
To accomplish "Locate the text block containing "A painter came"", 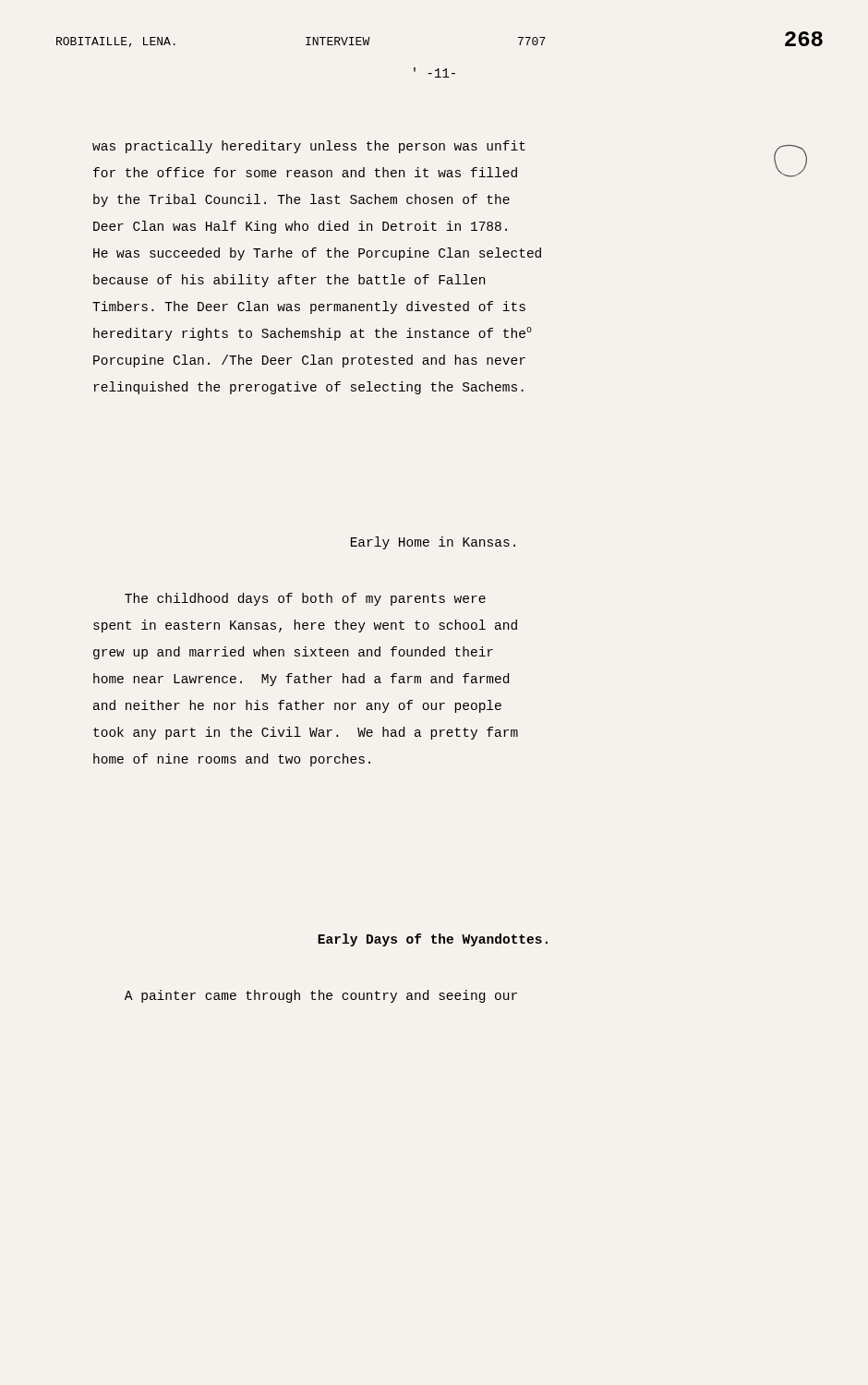I will tap(305, 996).
